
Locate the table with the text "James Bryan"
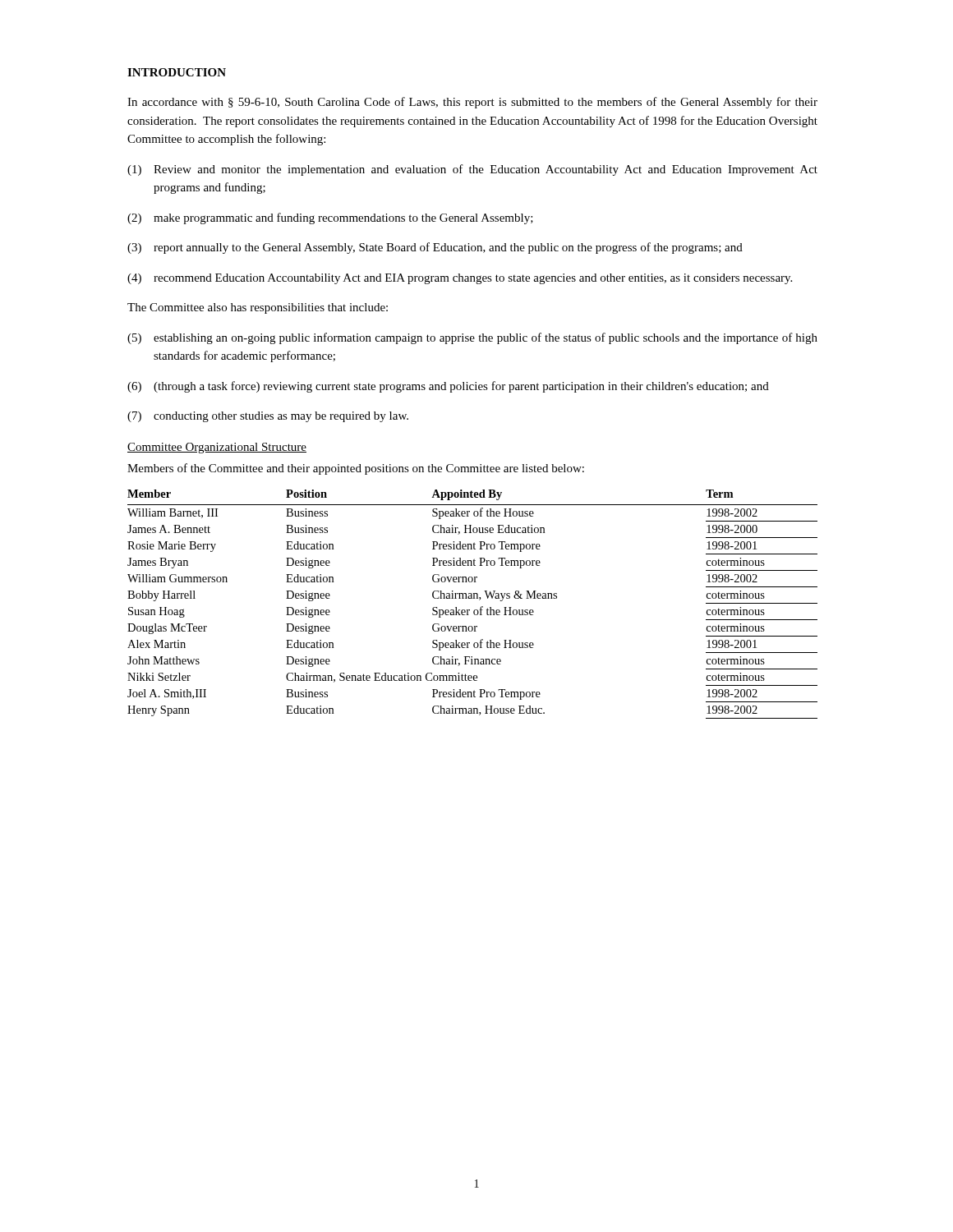(x=472, y=602)
